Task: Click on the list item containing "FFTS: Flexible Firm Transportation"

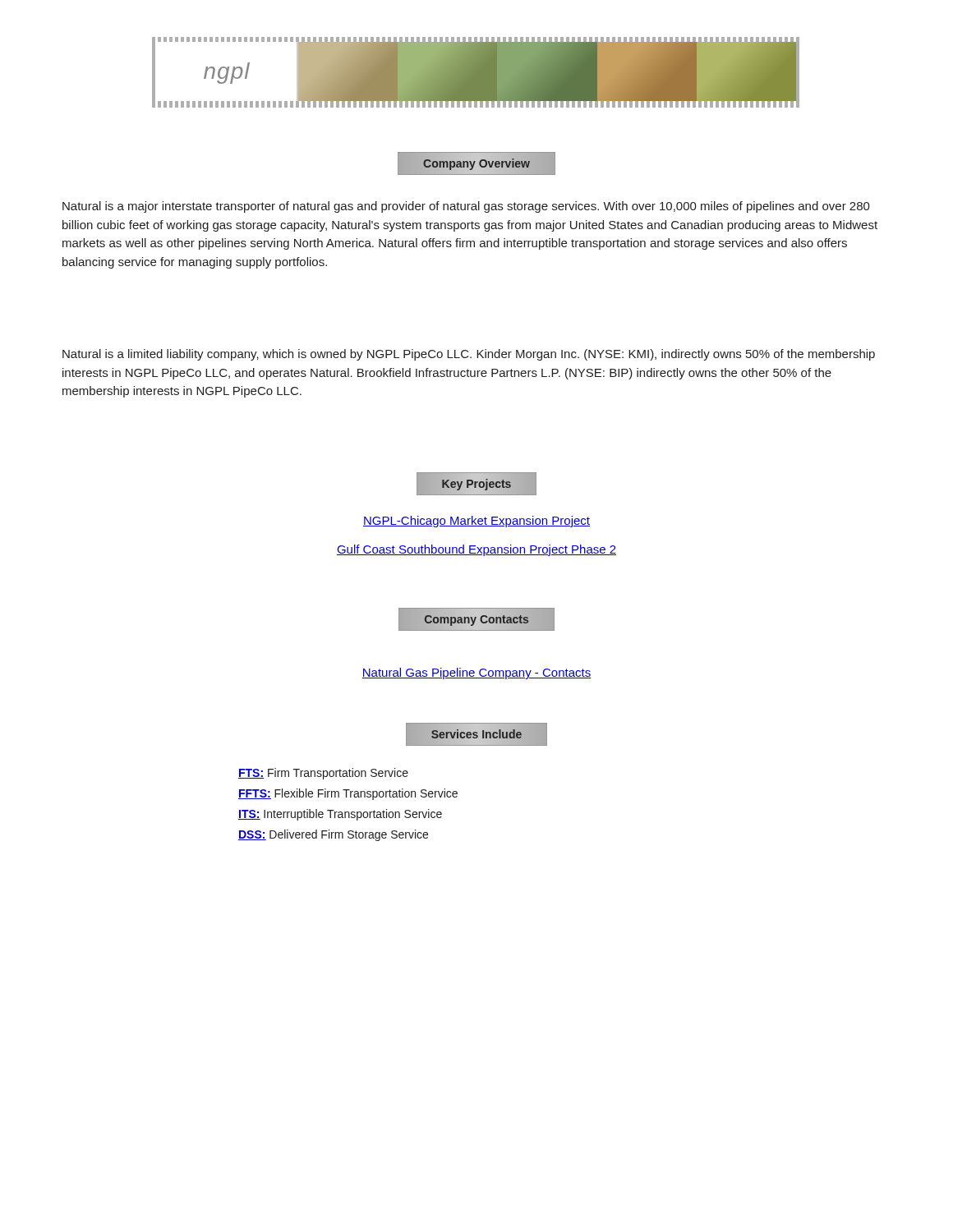Action: [348, 793]
